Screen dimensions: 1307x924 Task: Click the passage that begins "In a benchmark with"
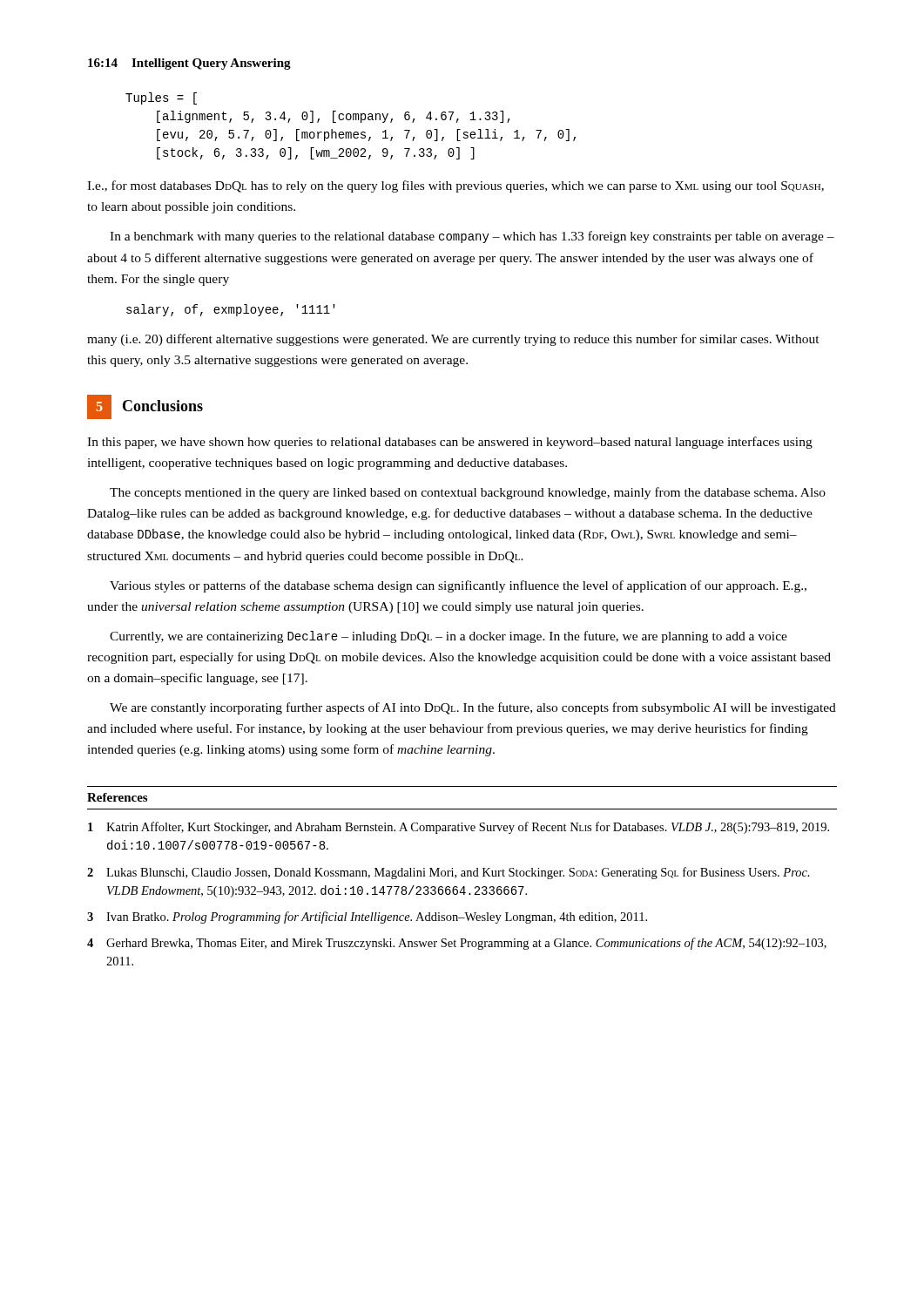(x=462, y=257)
